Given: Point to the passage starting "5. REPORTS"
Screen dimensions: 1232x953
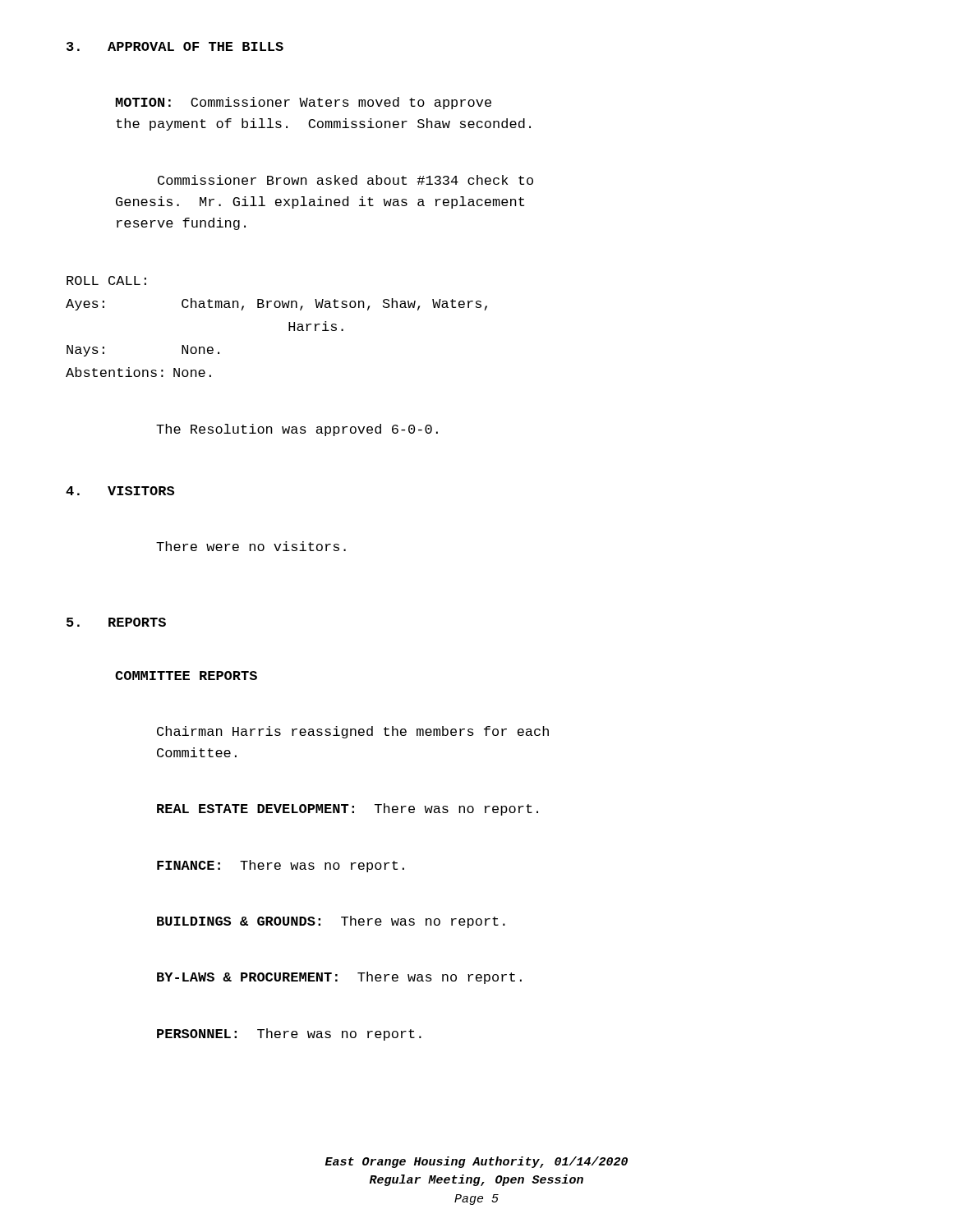Looking at the screenshot, I should coord(116,623).
